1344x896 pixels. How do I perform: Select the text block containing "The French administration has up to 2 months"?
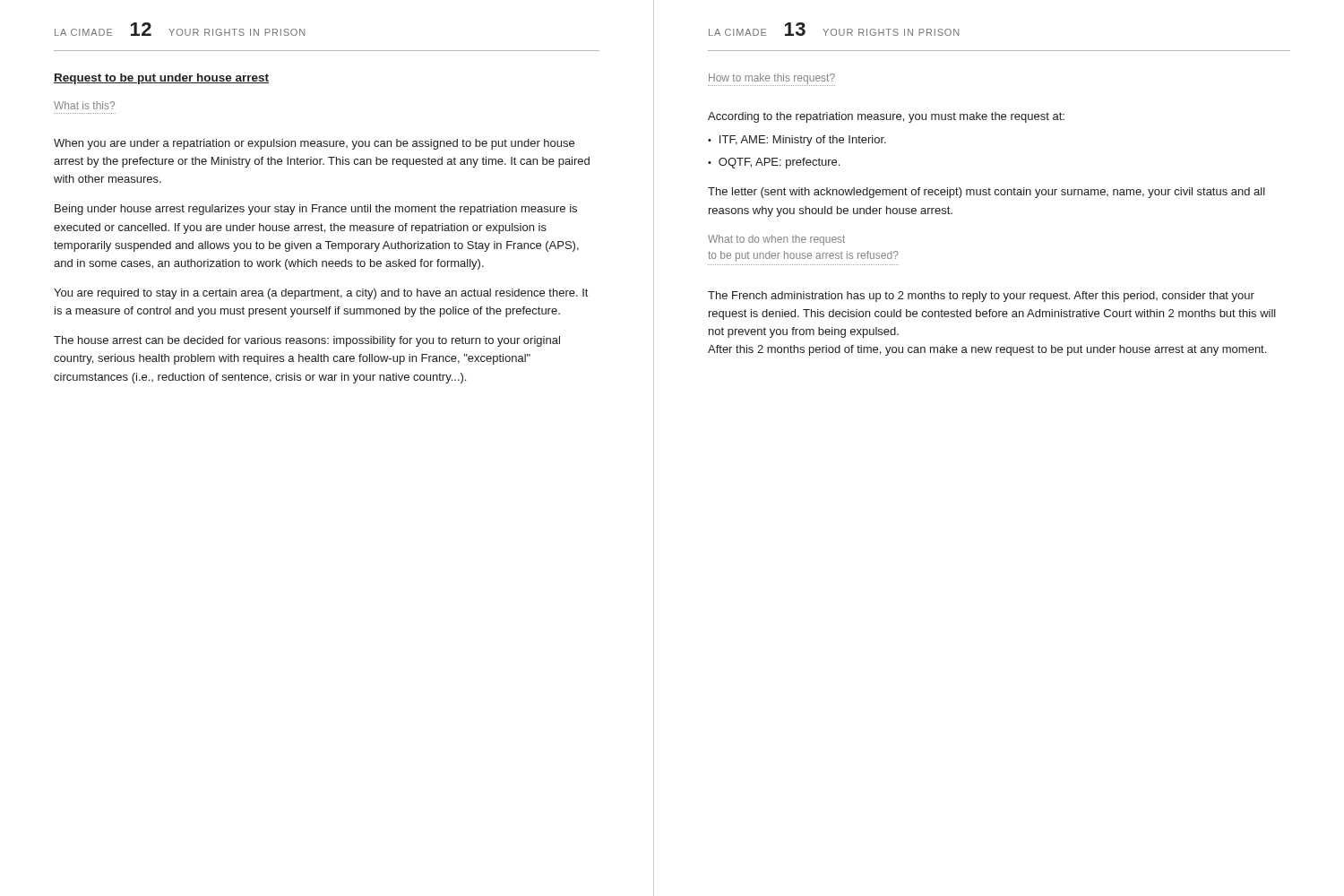tap(999, 323)
